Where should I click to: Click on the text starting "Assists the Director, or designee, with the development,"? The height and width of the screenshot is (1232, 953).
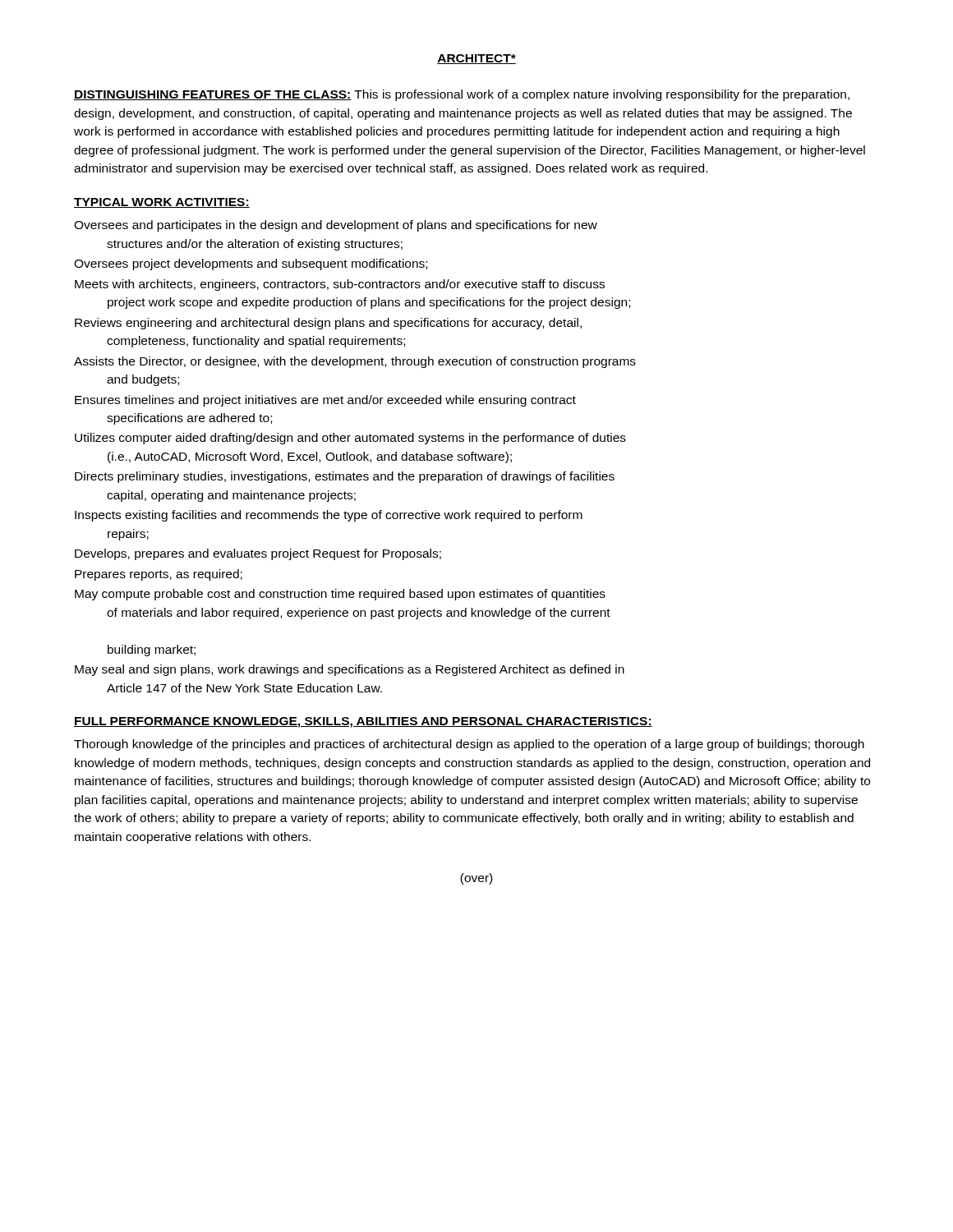(x=476, y=371)
